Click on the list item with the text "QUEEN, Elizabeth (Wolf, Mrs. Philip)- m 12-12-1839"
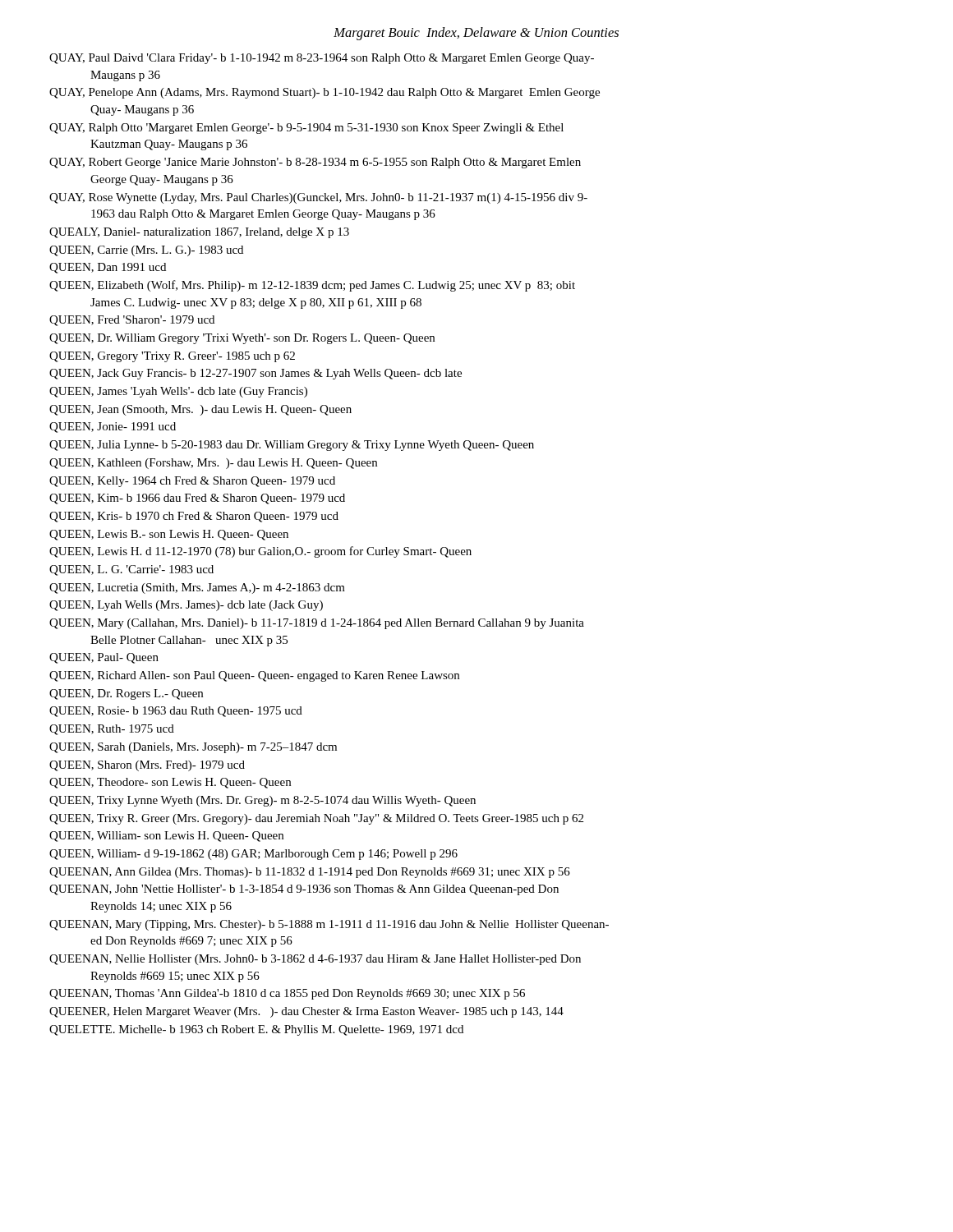The image size is (953, 1232). [476, 295]
